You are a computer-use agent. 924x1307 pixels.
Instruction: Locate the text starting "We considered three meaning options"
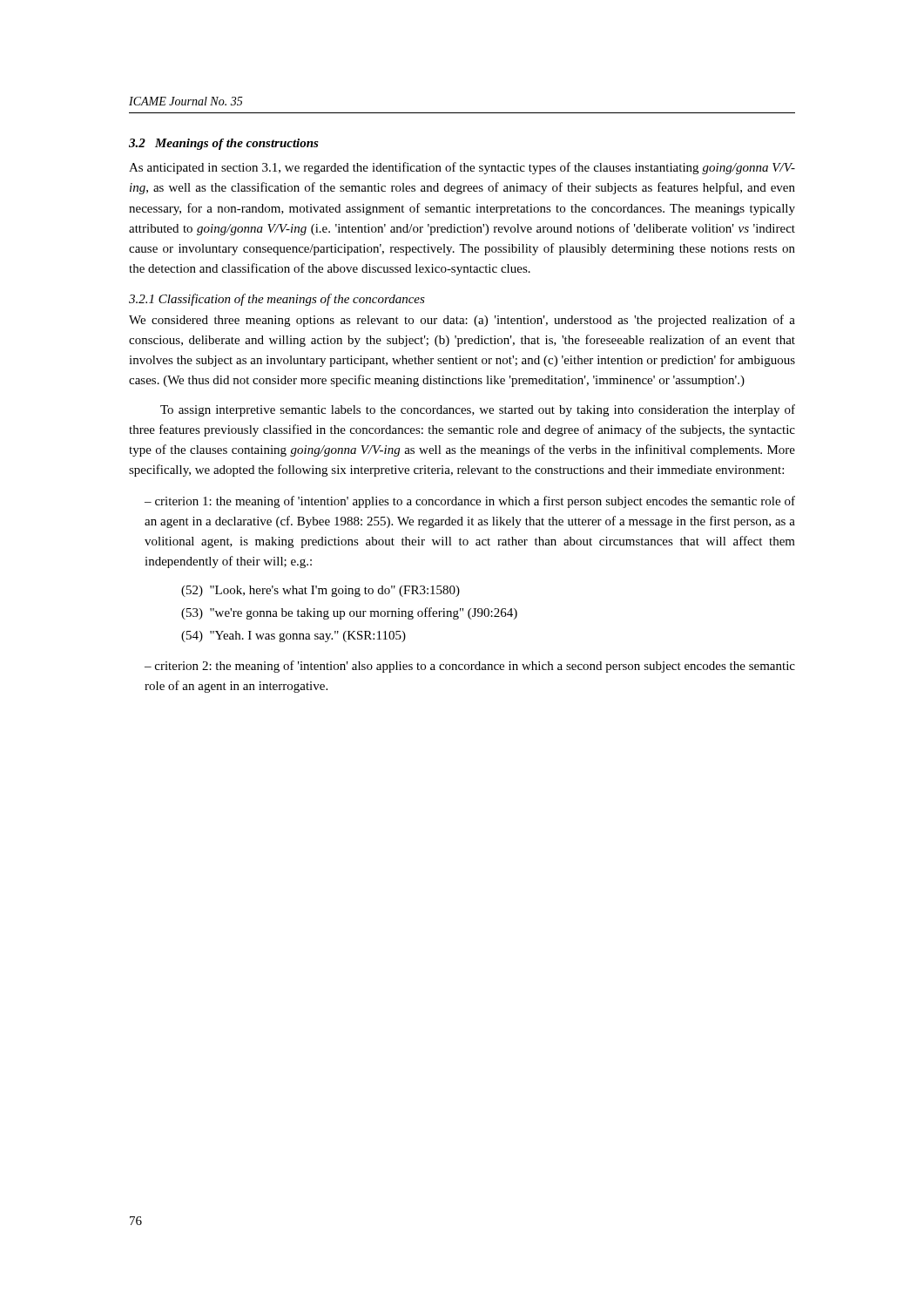tap(462, 350)
